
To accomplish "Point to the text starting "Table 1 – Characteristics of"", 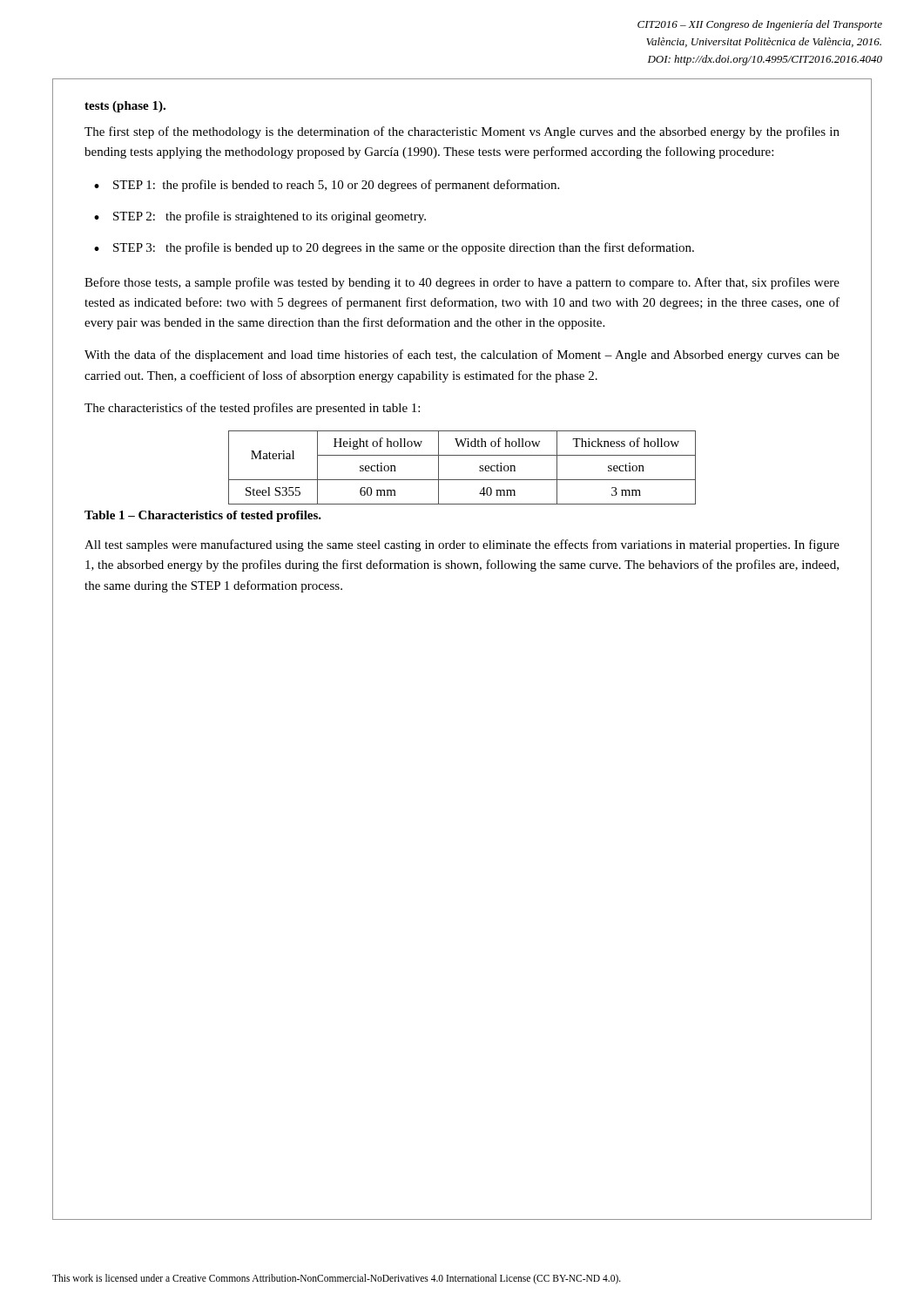I will tap(203, 515).
